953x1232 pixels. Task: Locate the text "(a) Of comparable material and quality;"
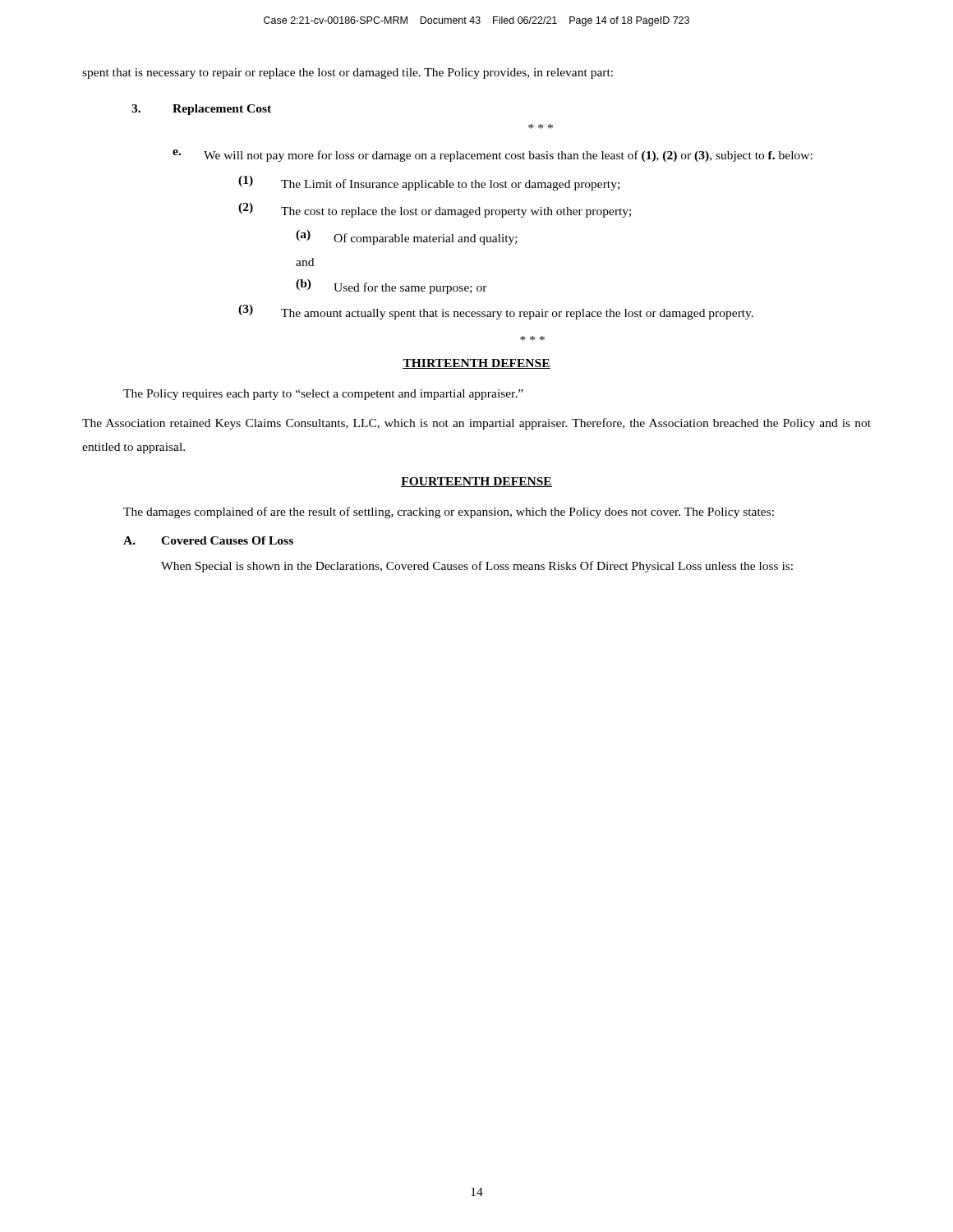tap(407, 237)
